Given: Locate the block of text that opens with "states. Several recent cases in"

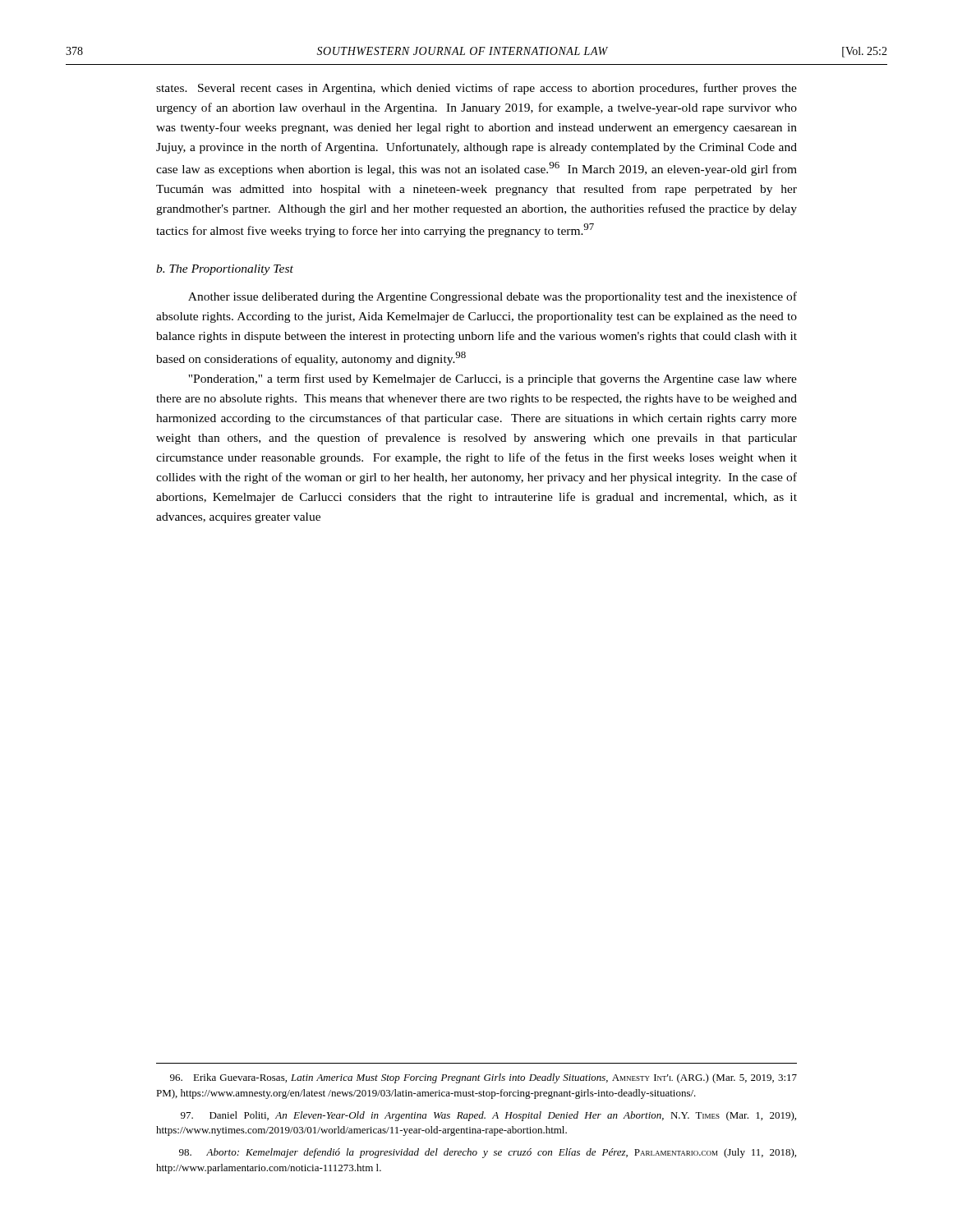Looking at the screenshot, I should coord(476,159).
